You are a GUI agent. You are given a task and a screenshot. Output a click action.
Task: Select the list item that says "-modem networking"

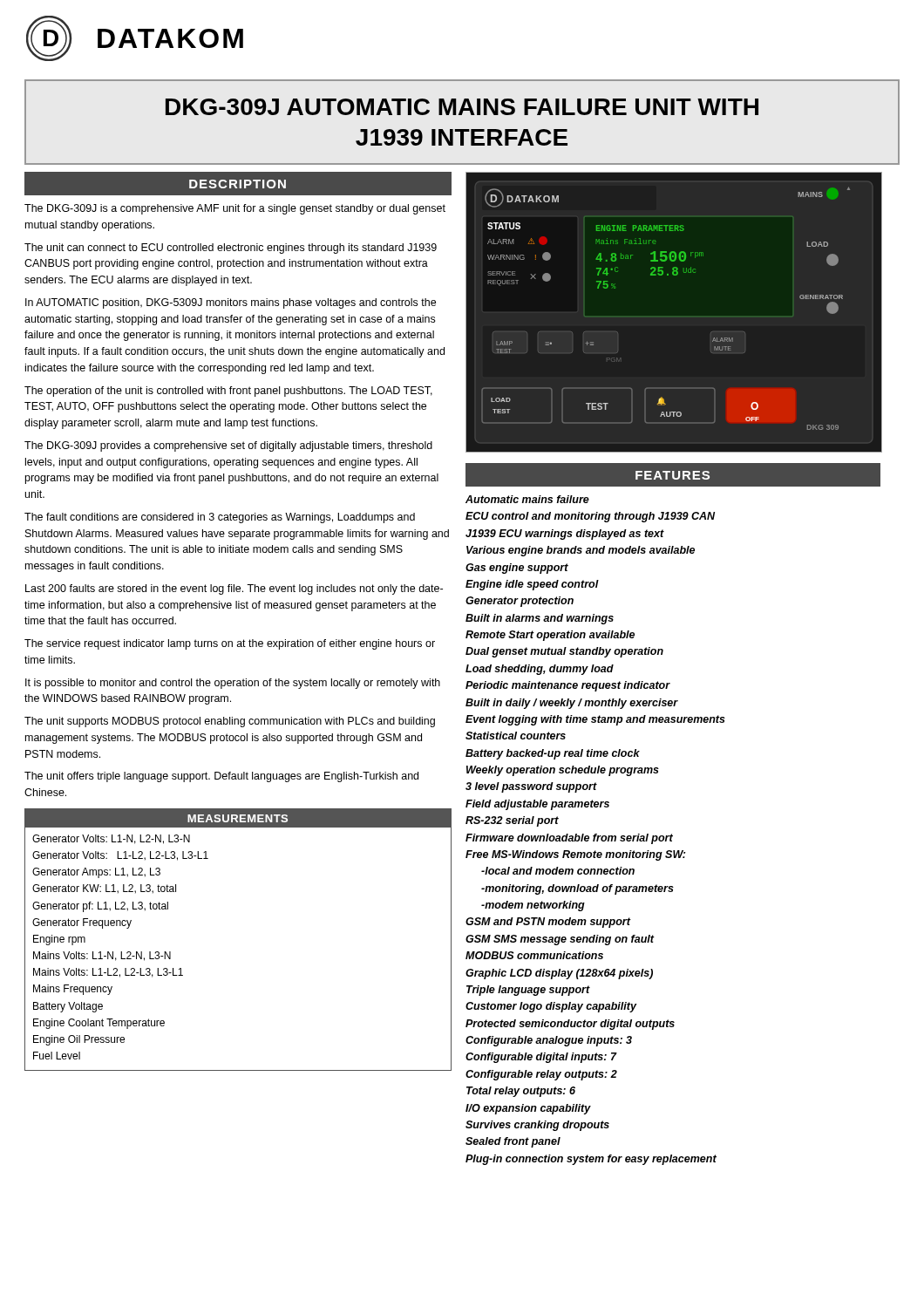click(533, 905)
